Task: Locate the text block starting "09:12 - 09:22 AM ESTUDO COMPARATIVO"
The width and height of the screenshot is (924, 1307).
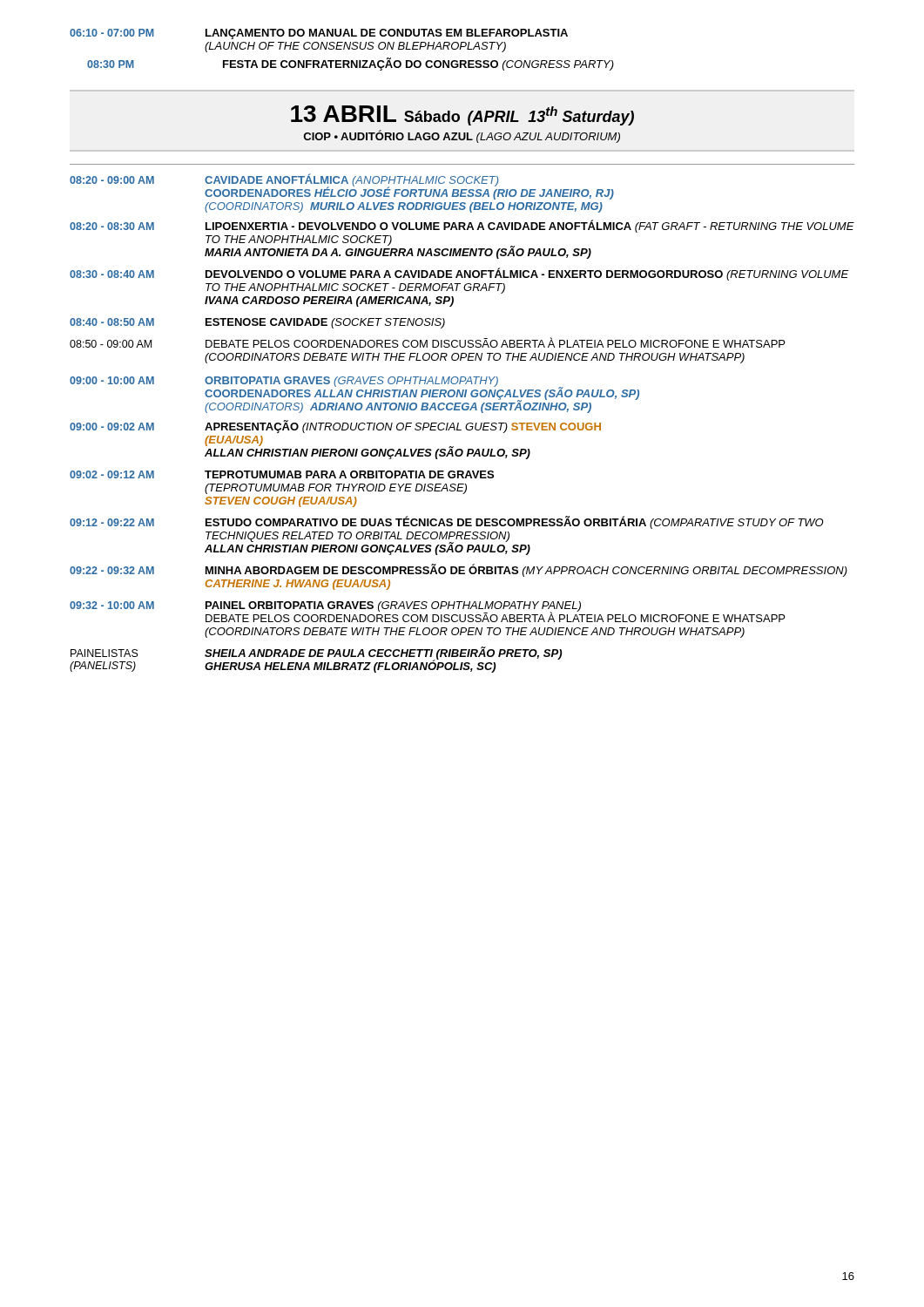Action: (462, 535)
